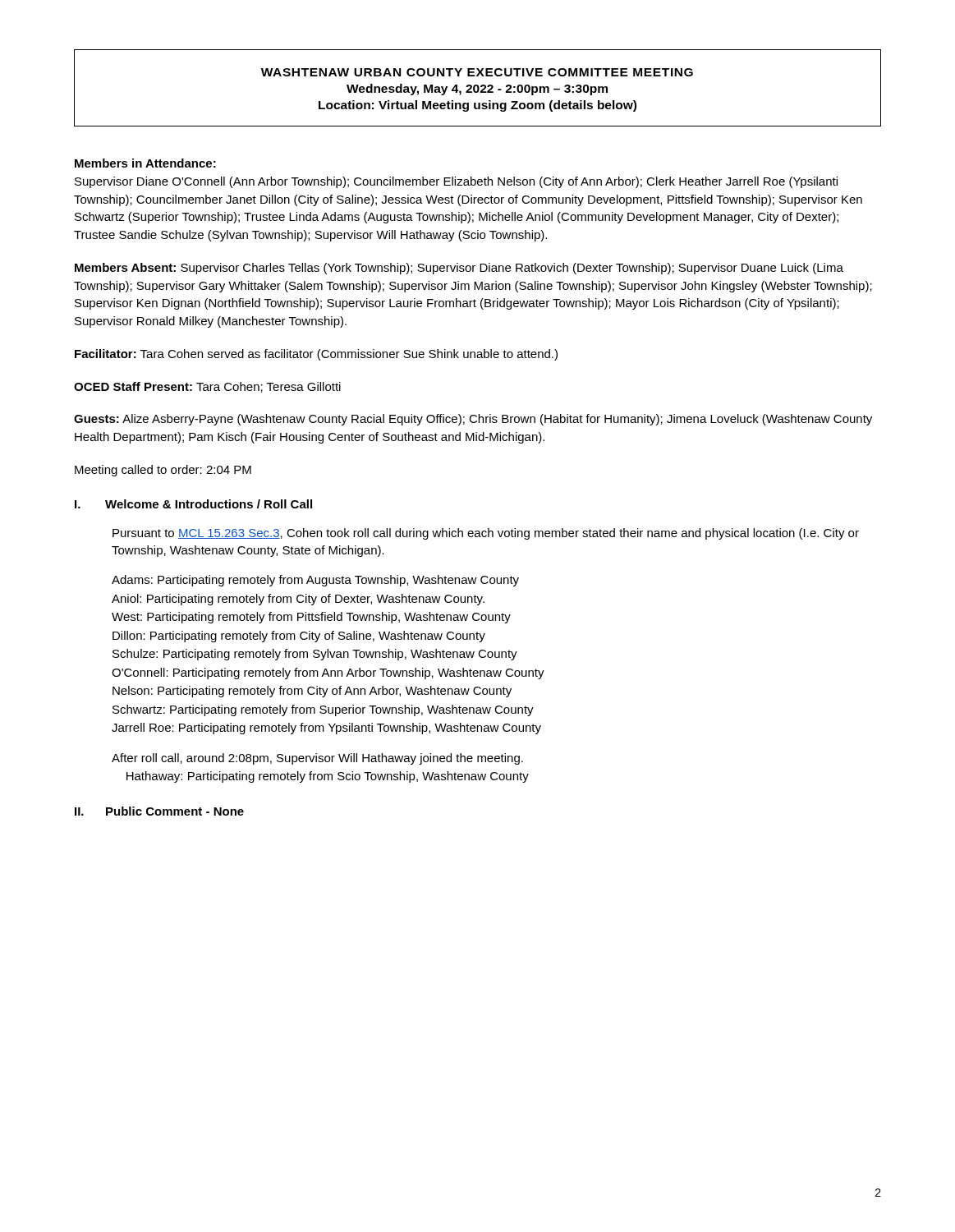The width and height of the screenshot is (955, 1232).
Task: Locate the list item containing "Jarrell Roe: Participating"
Action: [x=326, y=727]
